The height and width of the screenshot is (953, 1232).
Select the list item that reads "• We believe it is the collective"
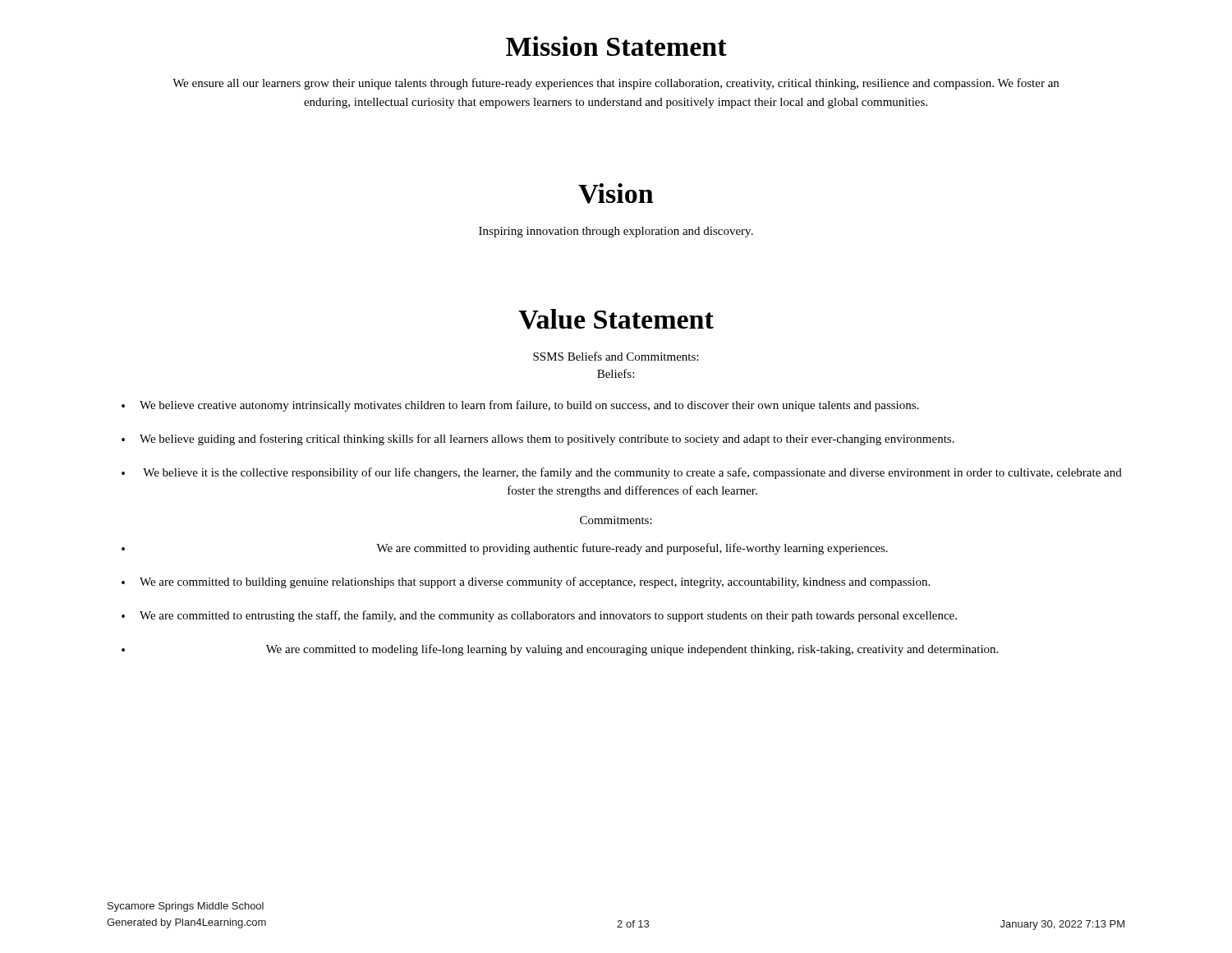616,481
